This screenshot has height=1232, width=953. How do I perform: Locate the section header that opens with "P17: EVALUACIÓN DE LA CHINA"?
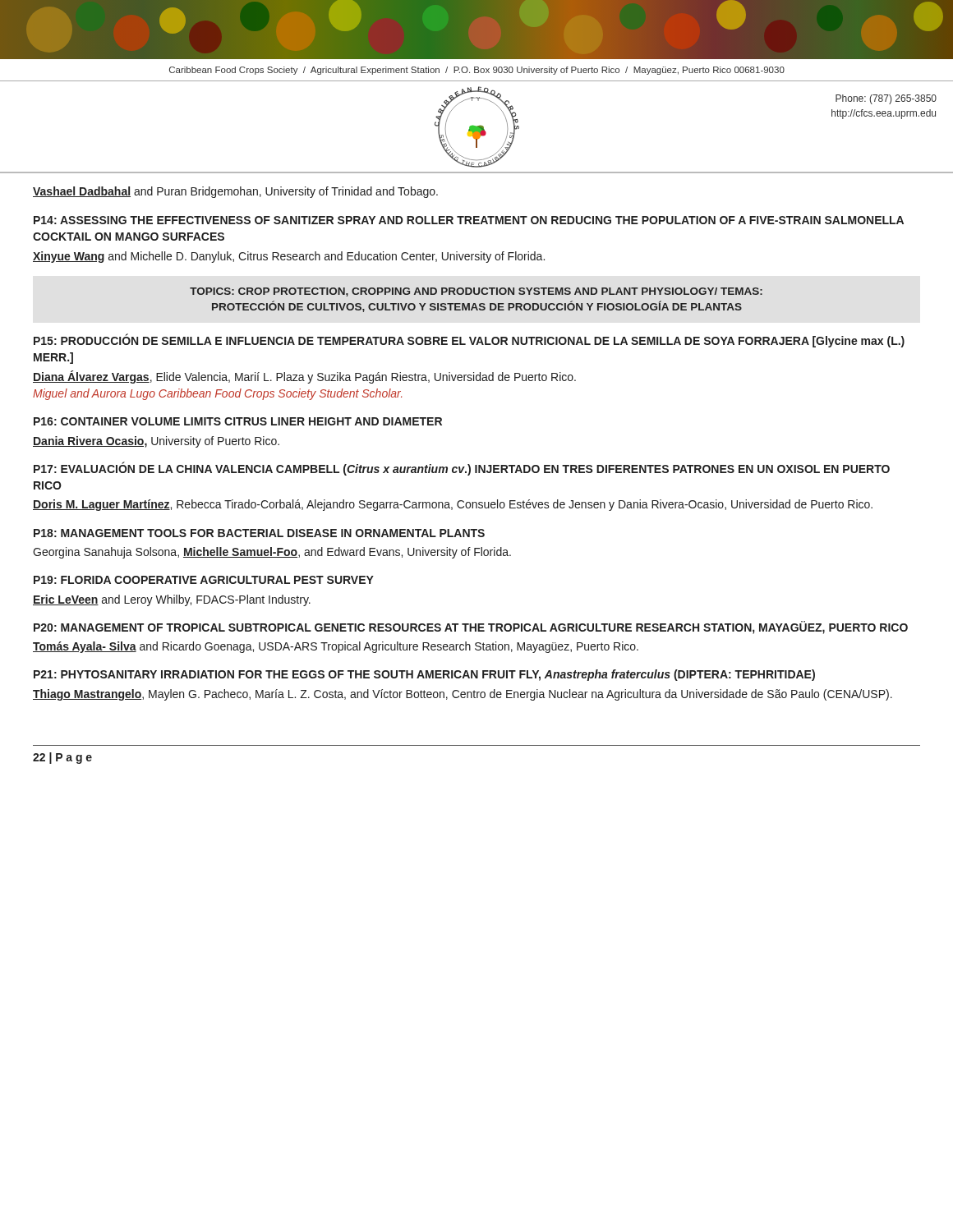tap(461, 477)
